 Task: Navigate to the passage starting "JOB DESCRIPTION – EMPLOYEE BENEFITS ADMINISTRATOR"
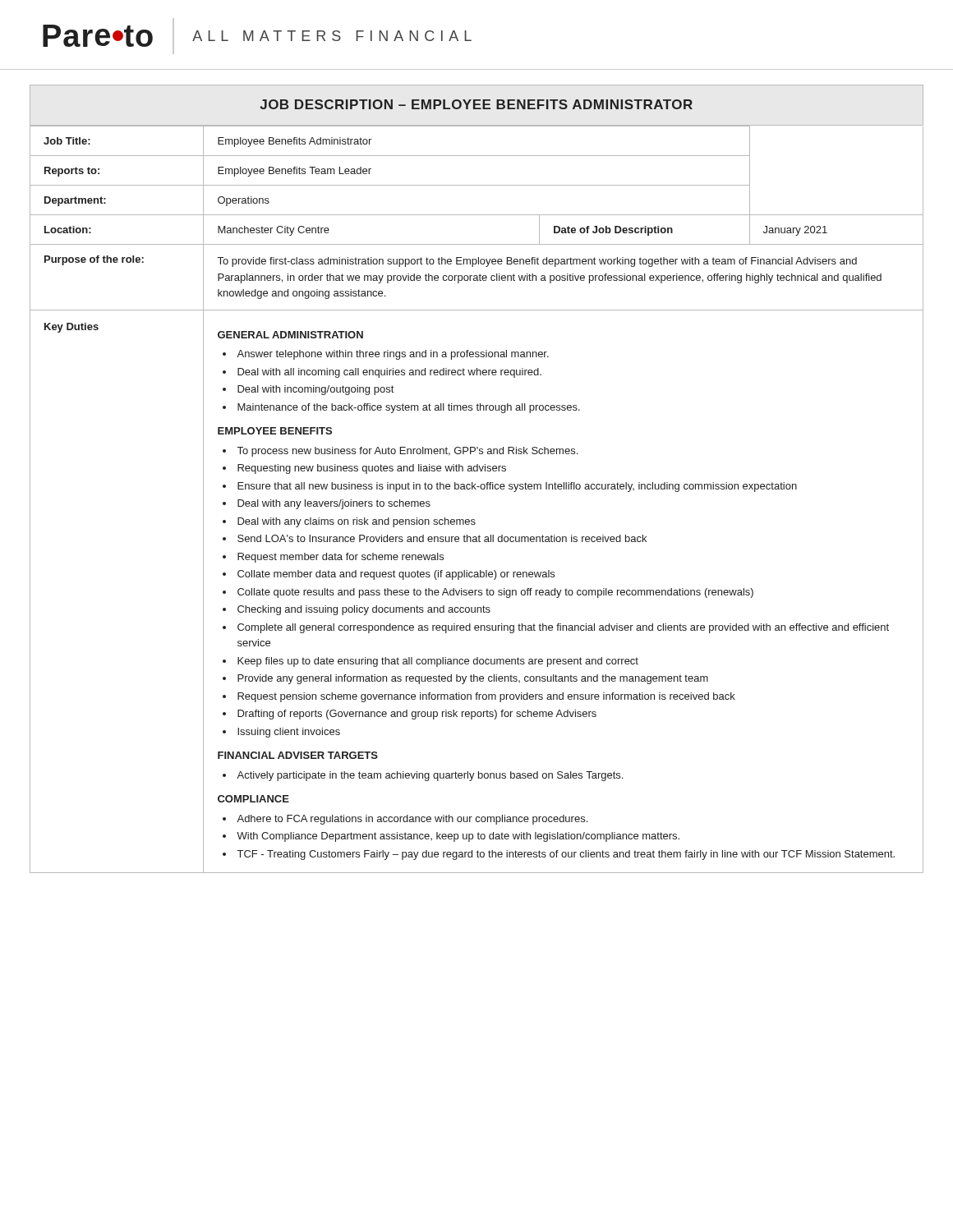click(x=476, y=105)
